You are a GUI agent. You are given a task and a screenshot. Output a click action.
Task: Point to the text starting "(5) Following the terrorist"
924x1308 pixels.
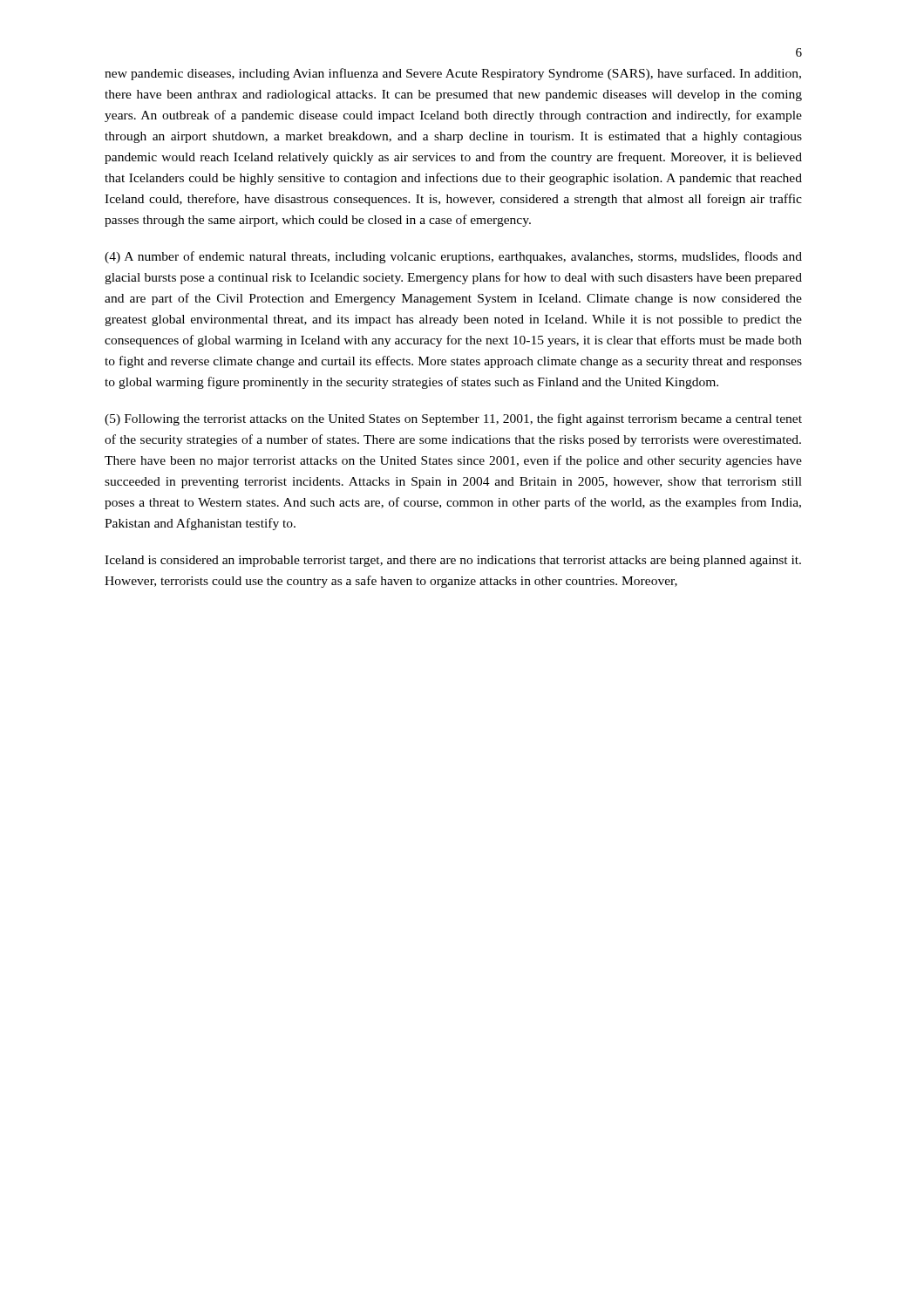click(453, 471)
